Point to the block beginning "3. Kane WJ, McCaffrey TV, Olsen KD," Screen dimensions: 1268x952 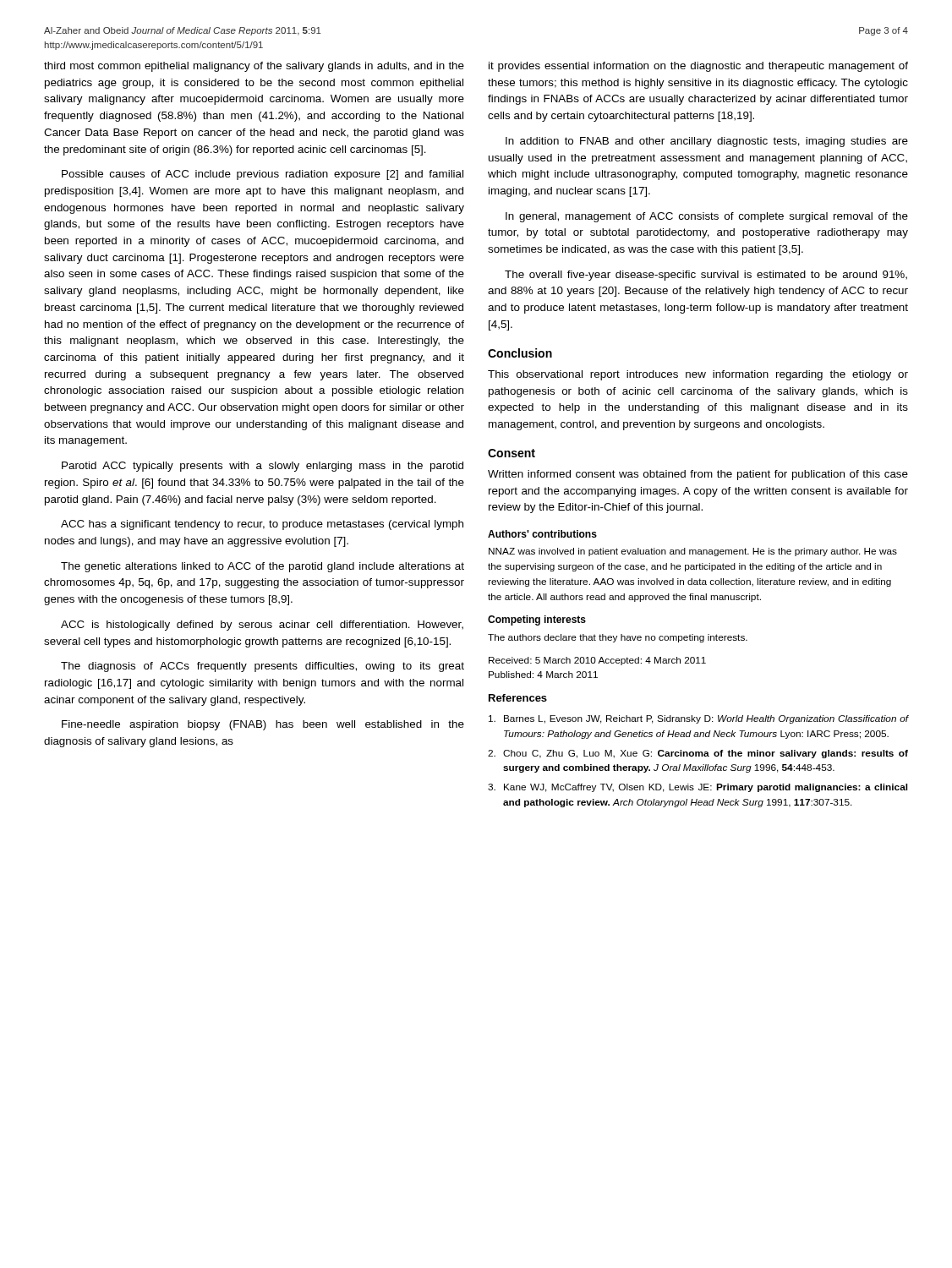(x=698, y=794)
